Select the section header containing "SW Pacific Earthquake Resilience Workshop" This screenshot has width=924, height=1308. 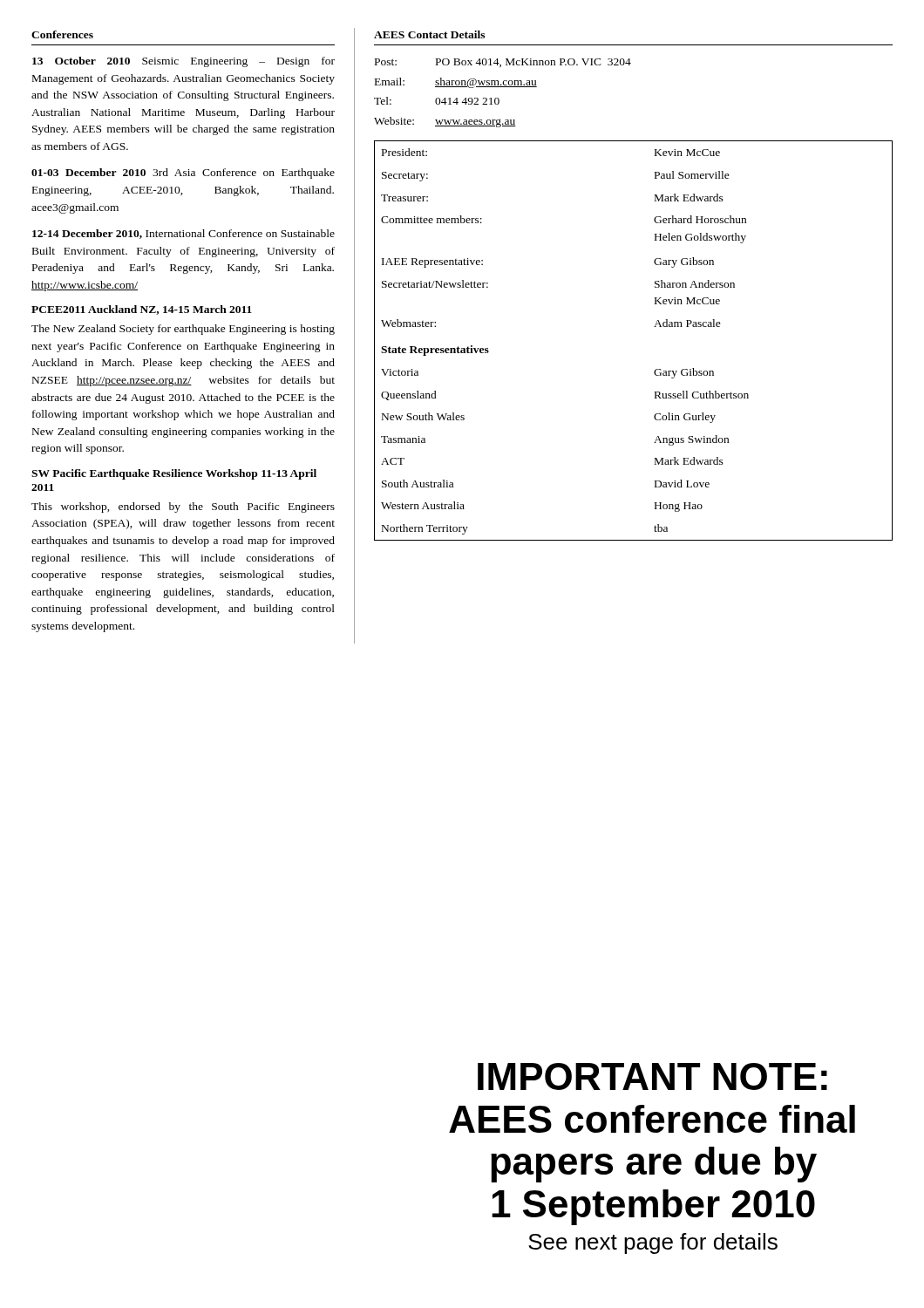(174, 480)
